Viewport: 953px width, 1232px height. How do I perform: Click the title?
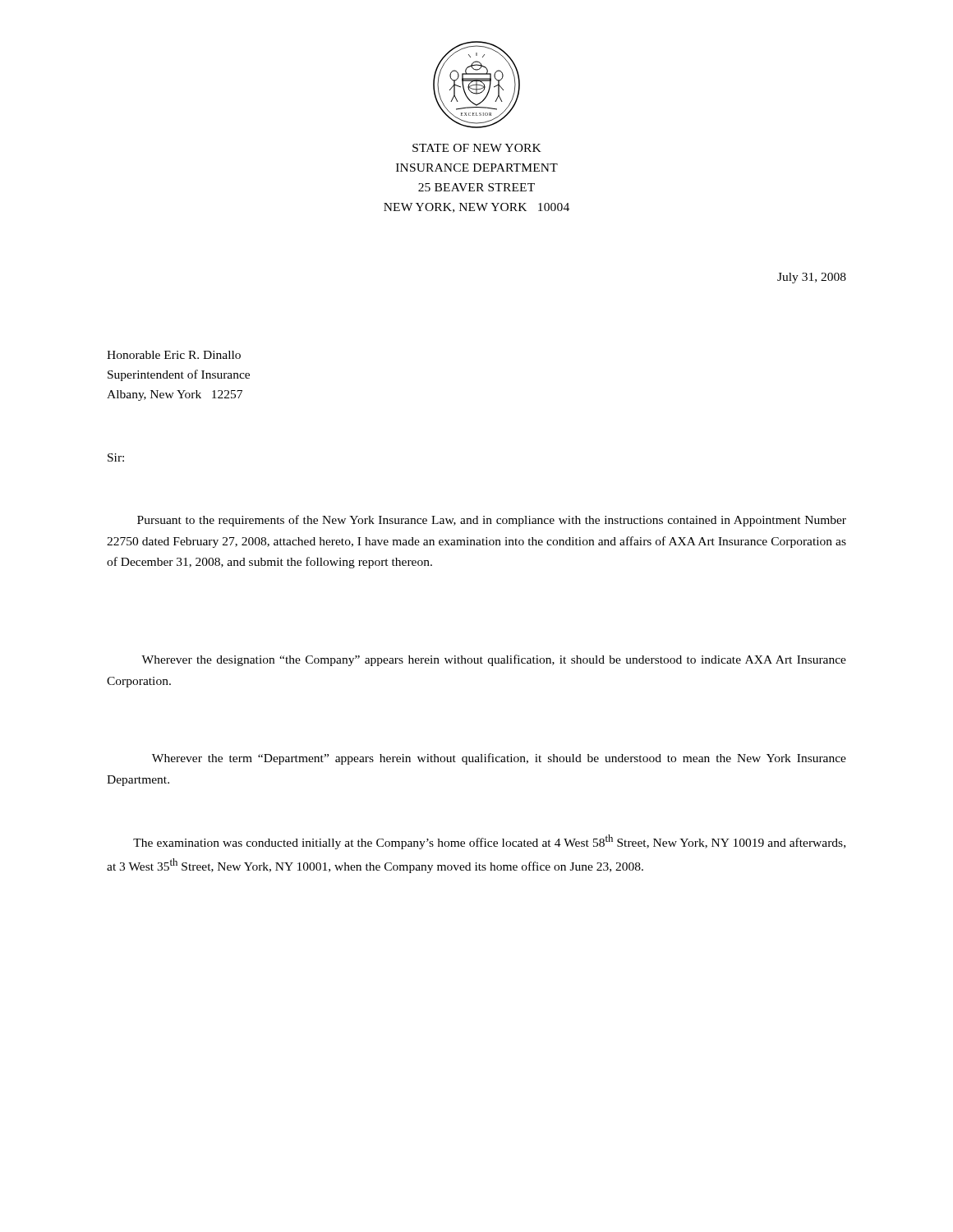tap(476, 177)
